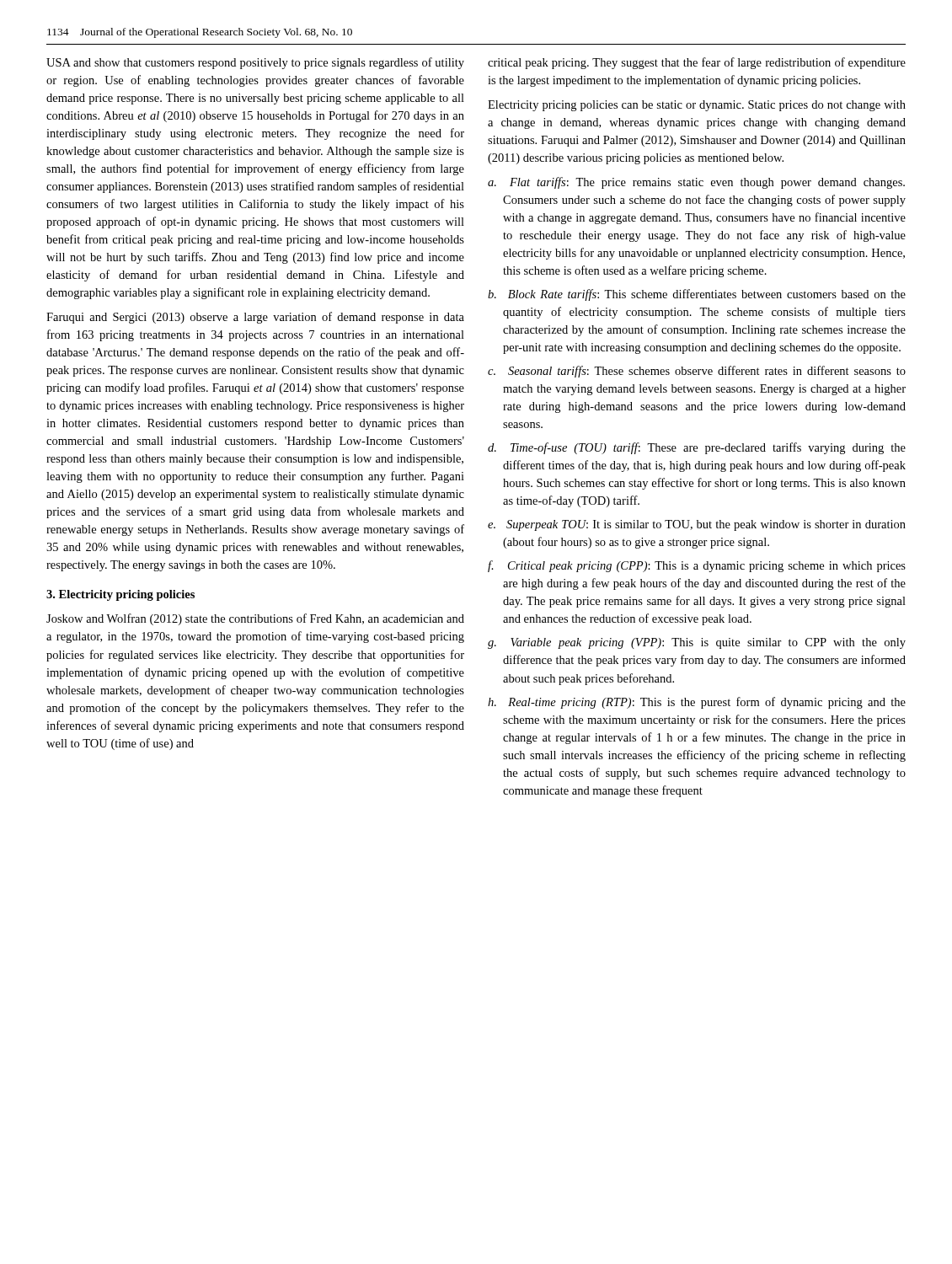
Task: Select the text block containing "Electricity pricing policies can be static or dynamic."
Action: click(x=697, y=132)
